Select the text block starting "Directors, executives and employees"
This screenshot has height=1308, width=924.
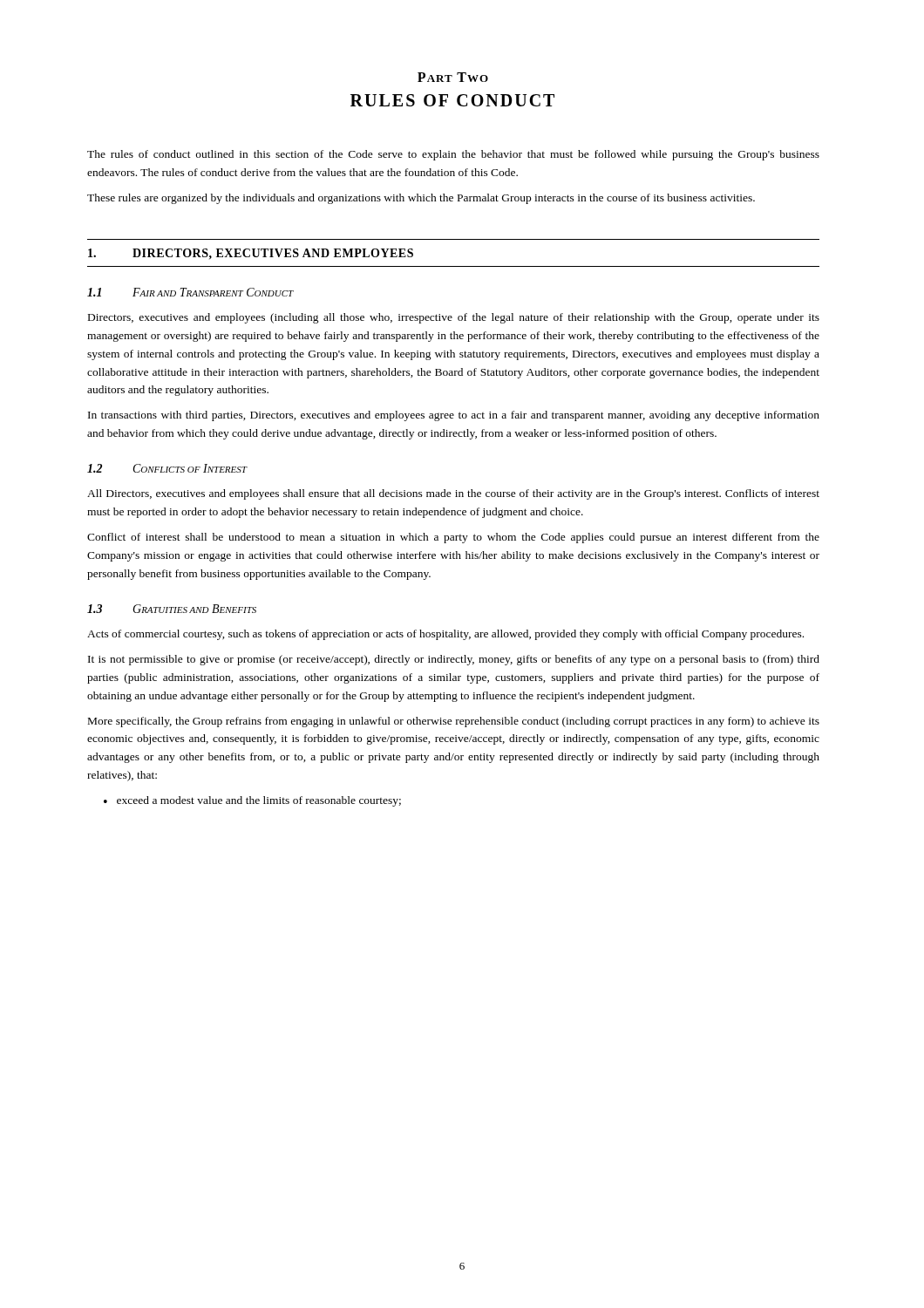click(x=453, y=353)
